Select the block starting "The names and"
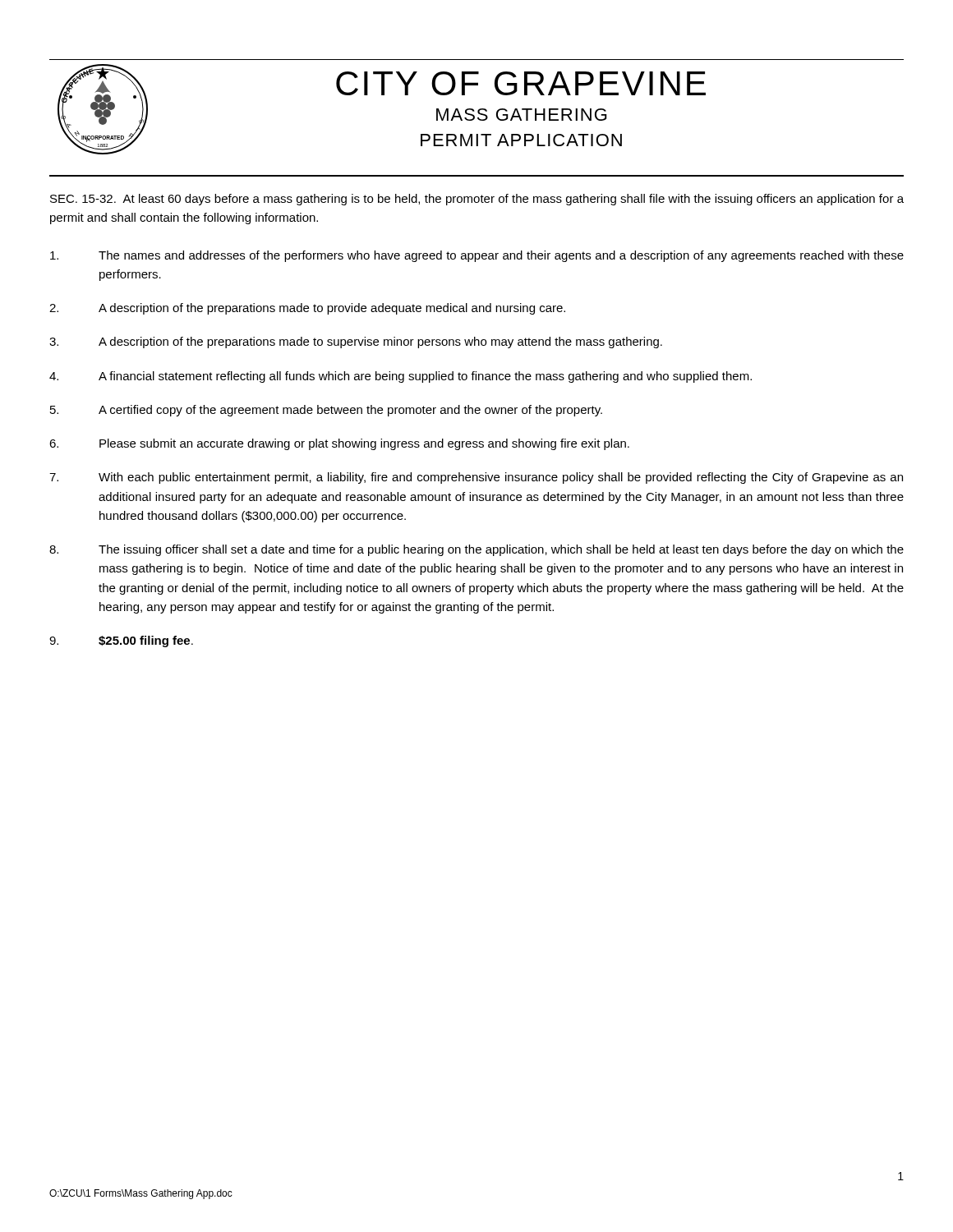 coord(476,264)
